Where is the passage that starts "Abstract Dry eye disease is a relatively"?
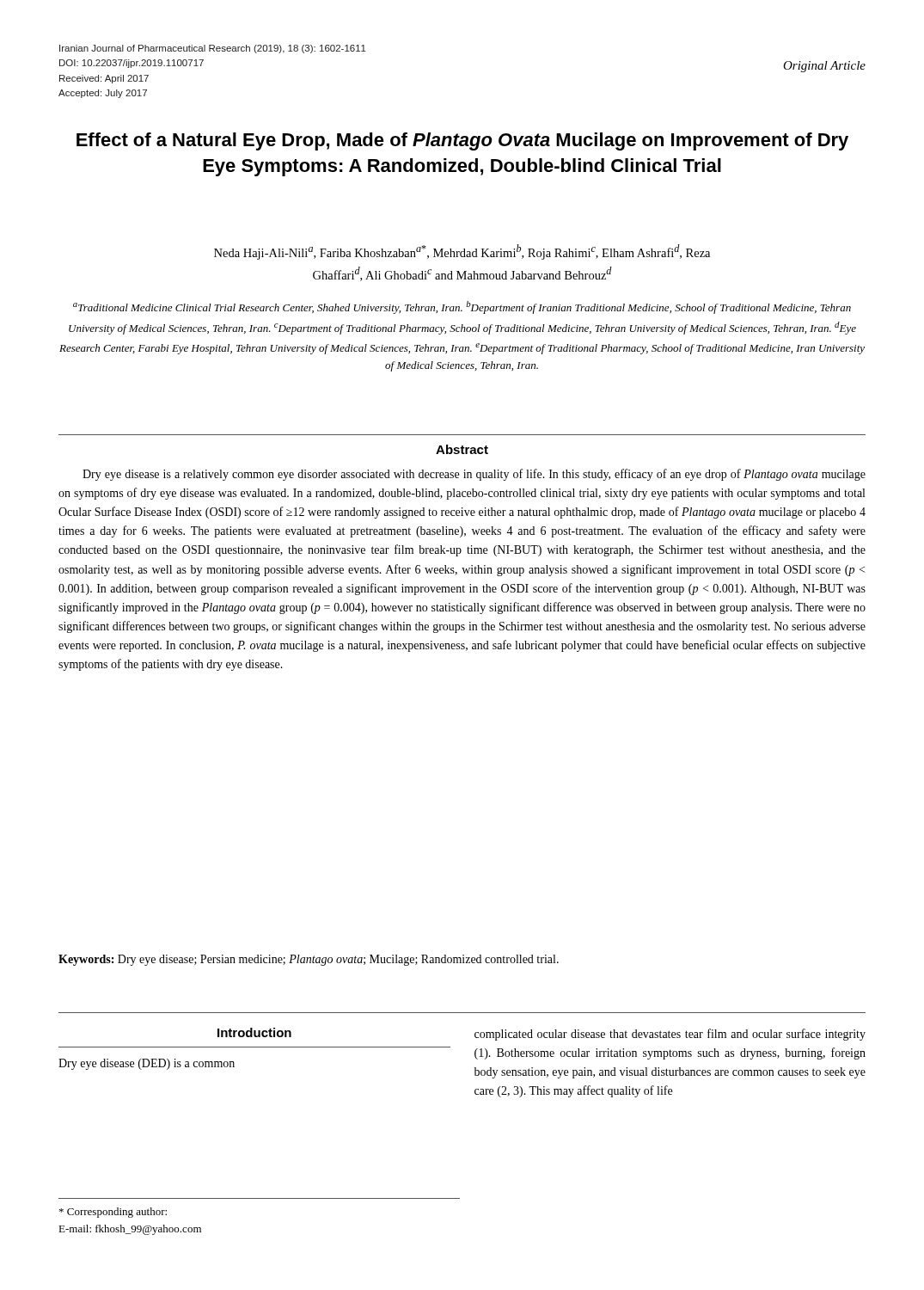 pos(462,558)
